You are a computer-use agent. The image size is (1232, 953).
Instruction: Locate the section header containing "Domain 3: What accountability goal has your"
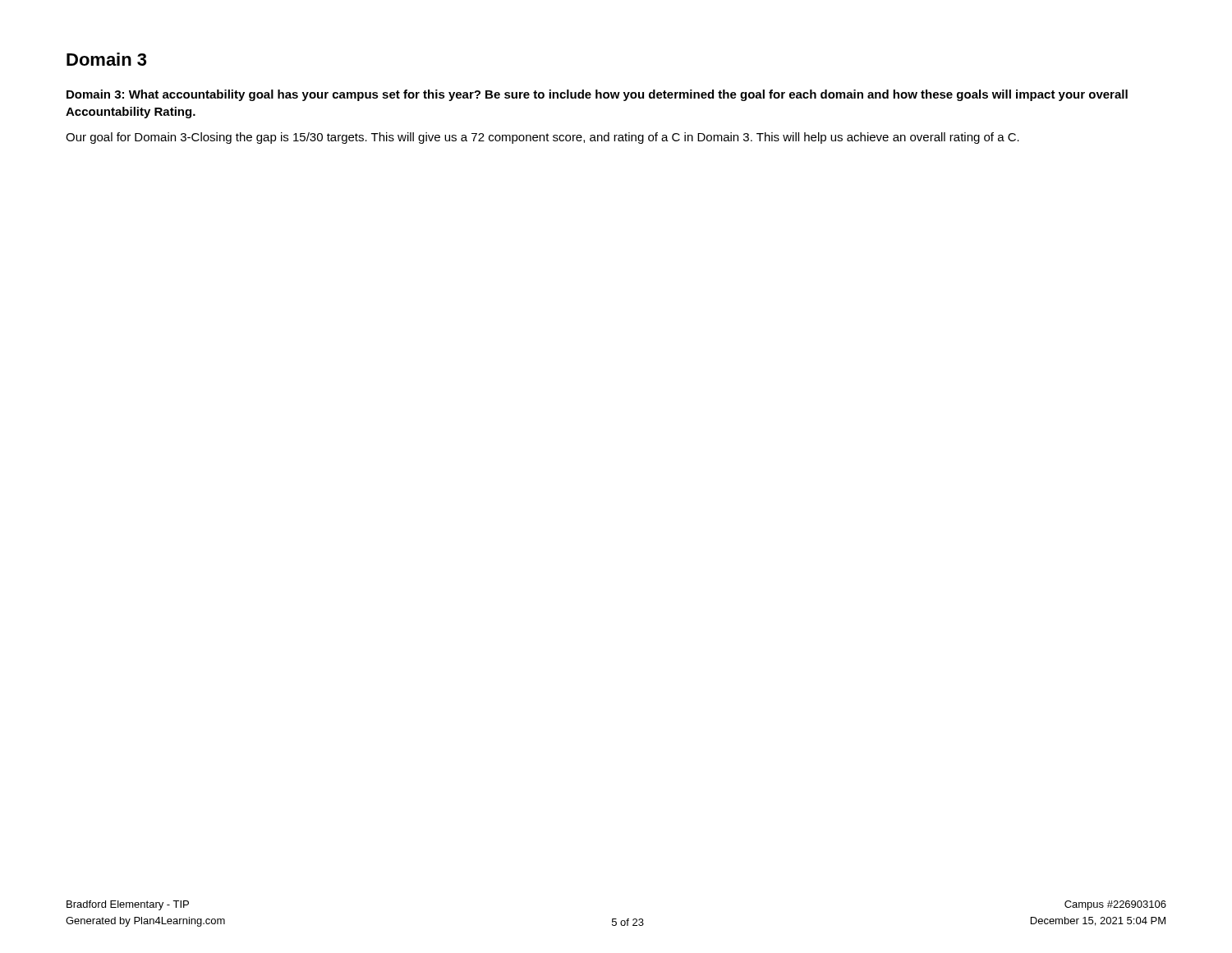(597, 103)
